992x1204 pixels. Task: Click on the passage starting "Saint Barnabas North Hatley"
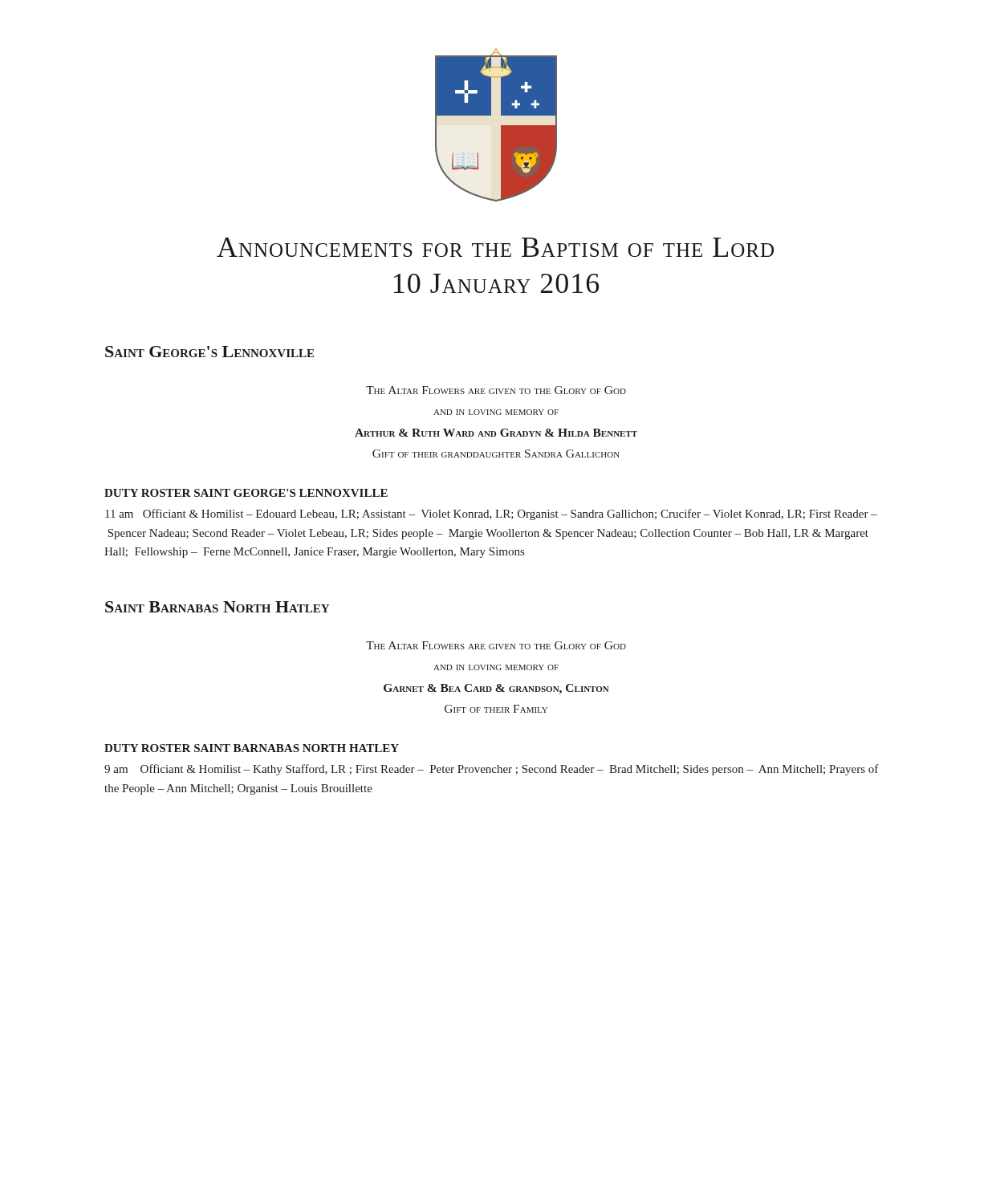point(217,607)
